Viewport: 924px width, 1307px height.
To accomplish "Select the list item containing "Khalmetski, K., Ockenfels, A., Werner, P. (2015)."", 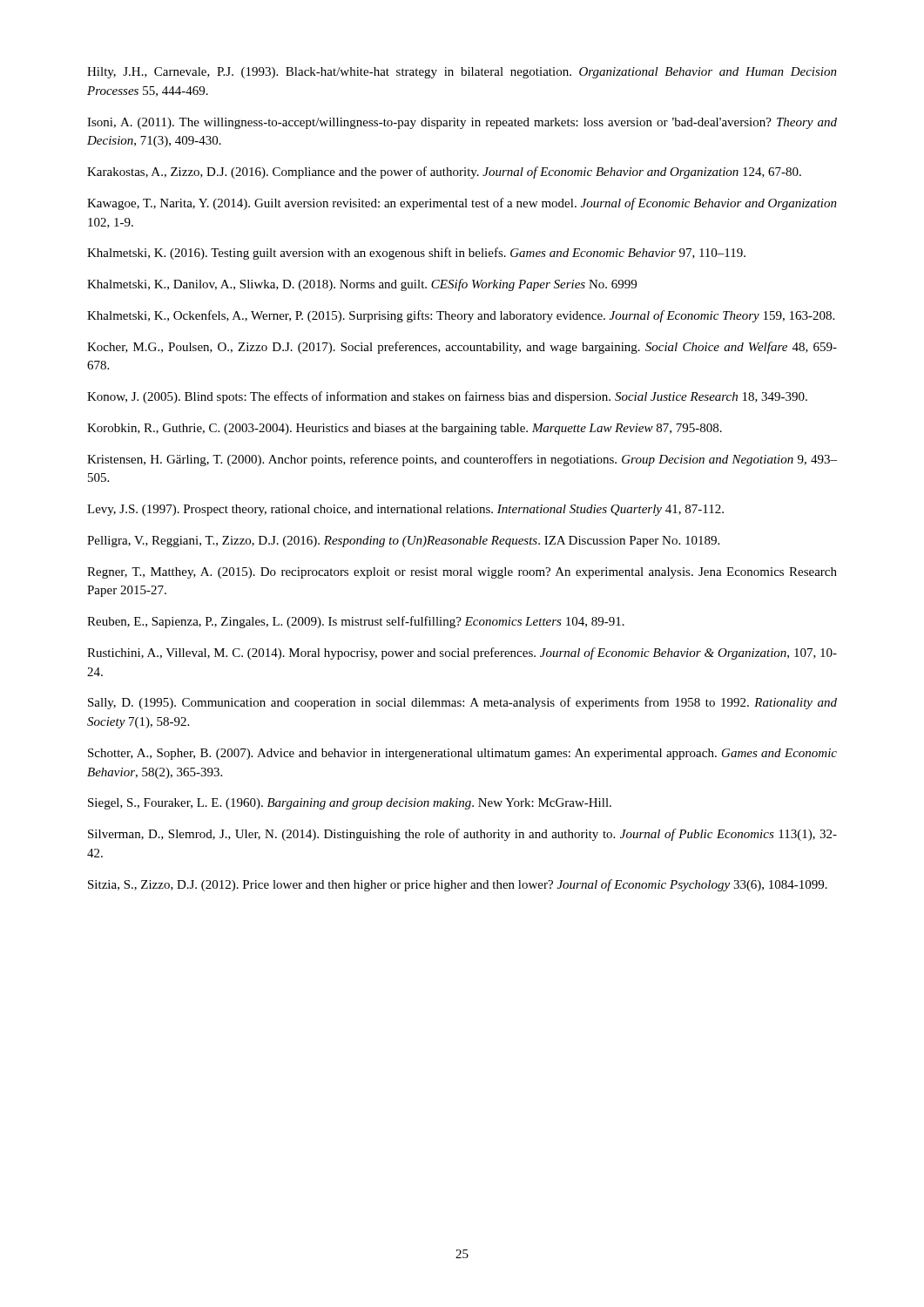I will click(461, 315).
